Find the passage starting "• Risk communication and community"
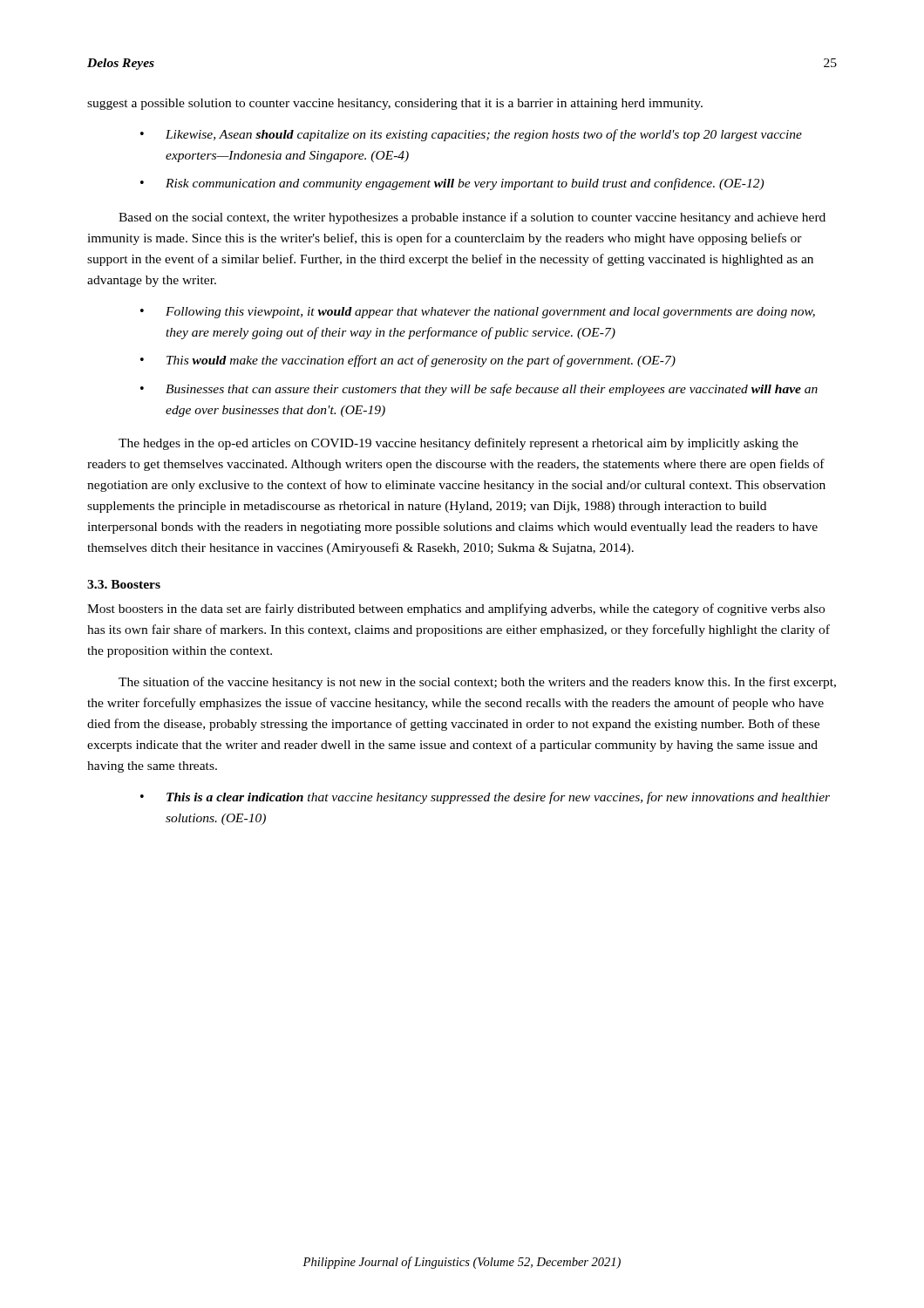The image size is (924, 1308). [488, 184]
